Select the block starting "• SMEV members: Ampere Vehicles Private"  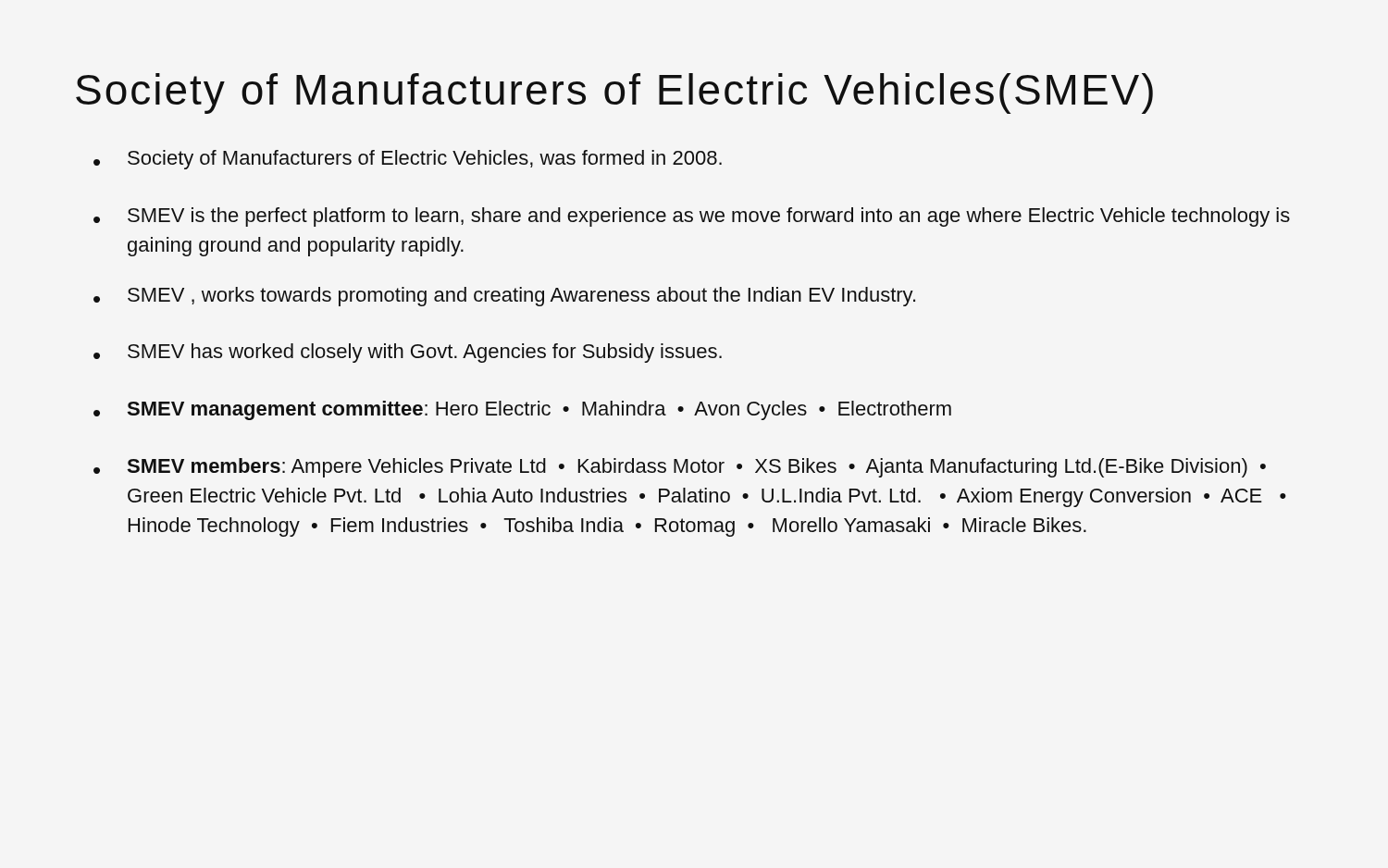click(x=703, y=496)
